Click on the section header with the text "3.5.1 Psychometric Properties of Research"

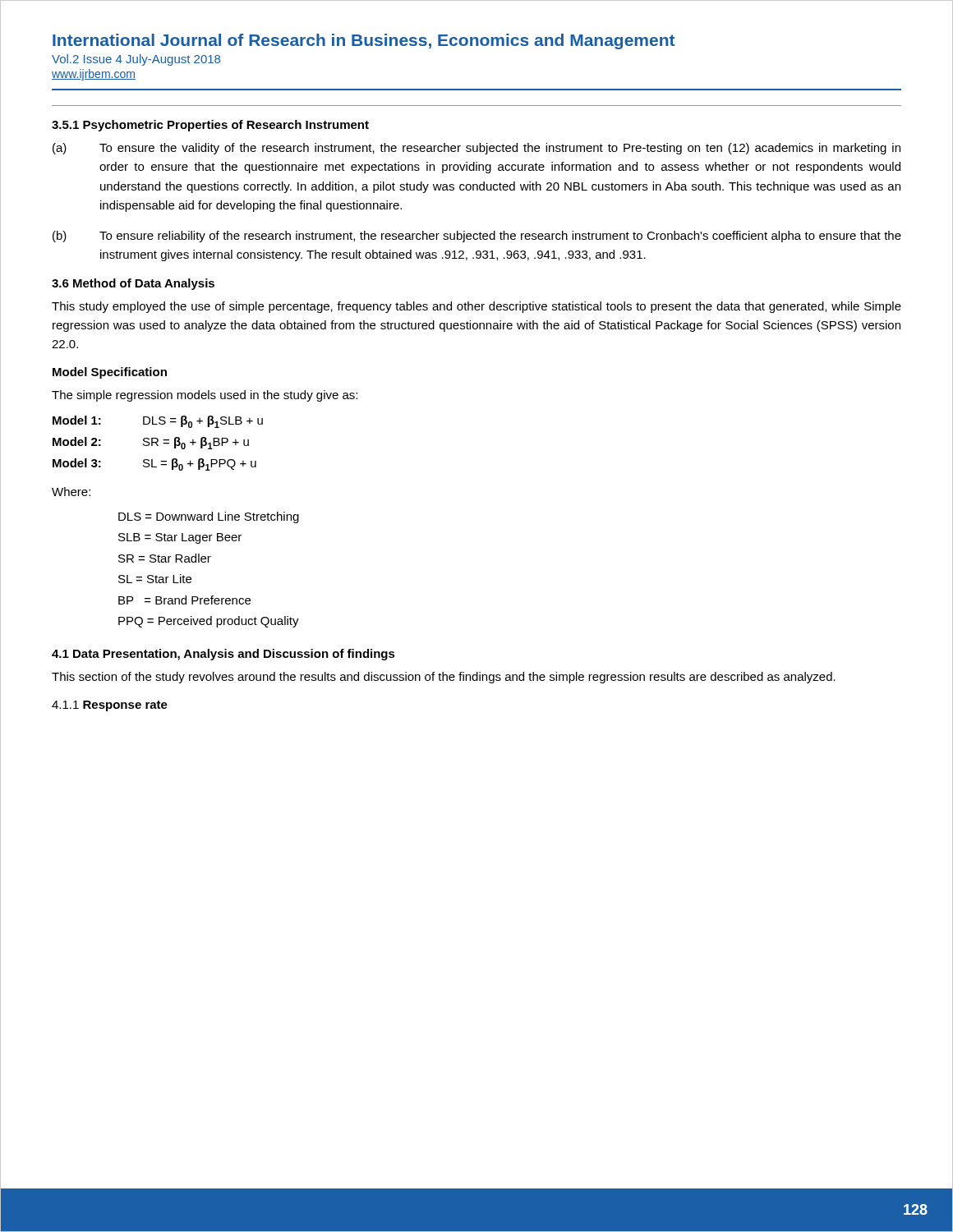tap(210, 124)
